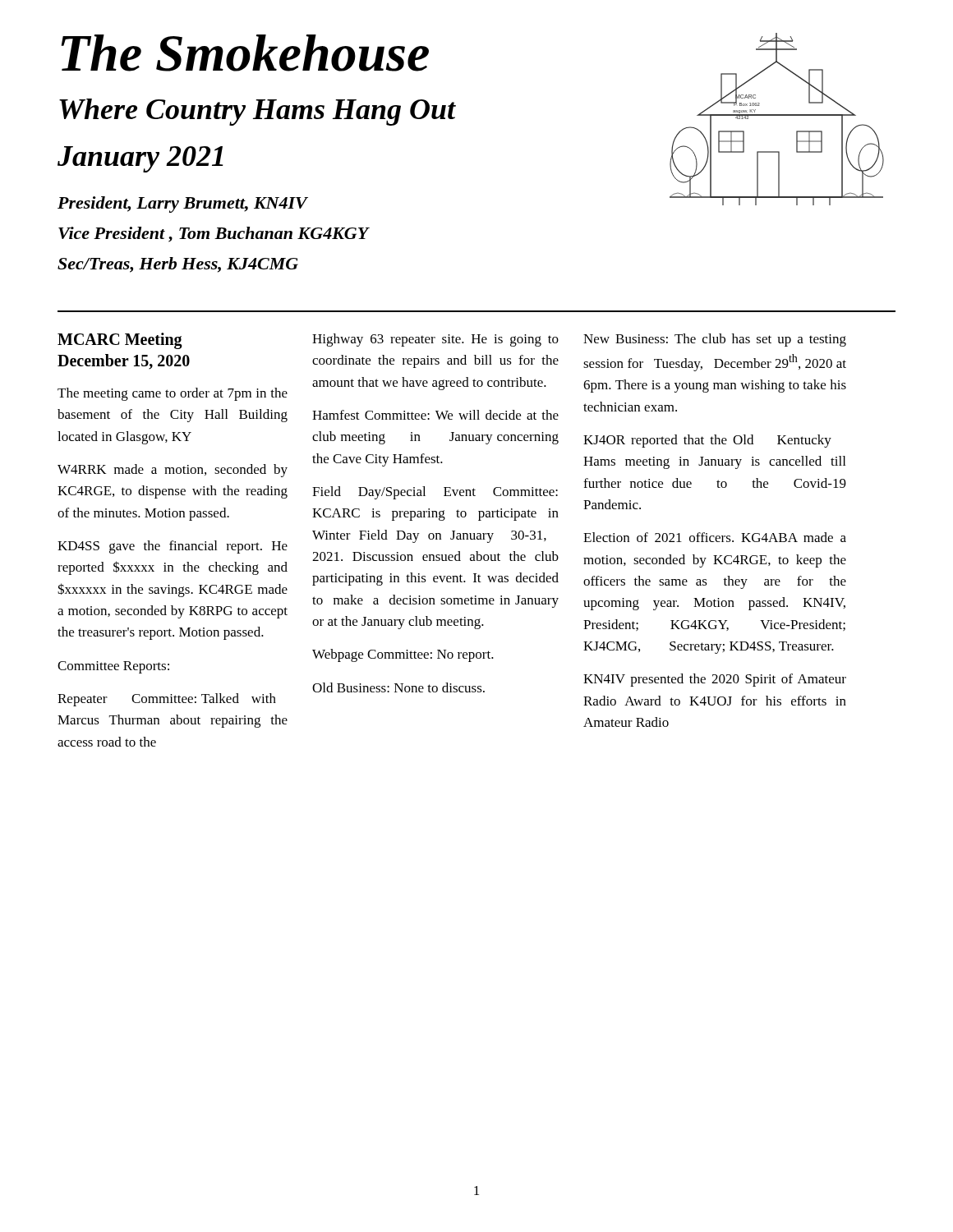
Task: Select the text block starting "Hamfest Committee: We"
Action: pos(435,415)
